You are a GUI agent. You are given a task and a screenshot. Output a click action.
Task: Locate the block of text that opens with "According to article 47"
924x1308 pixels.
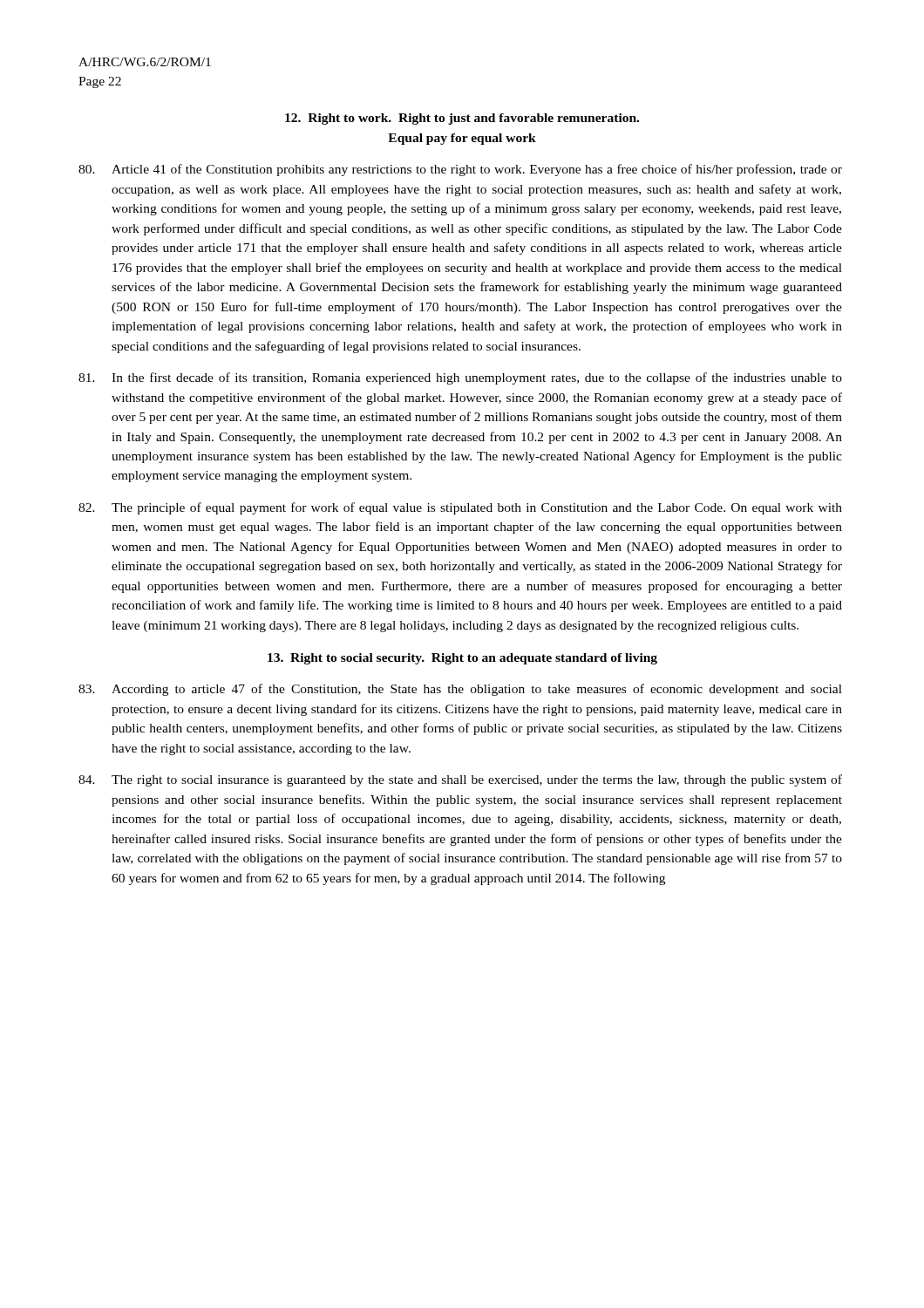pyautogui.click(x=460, y=719)
